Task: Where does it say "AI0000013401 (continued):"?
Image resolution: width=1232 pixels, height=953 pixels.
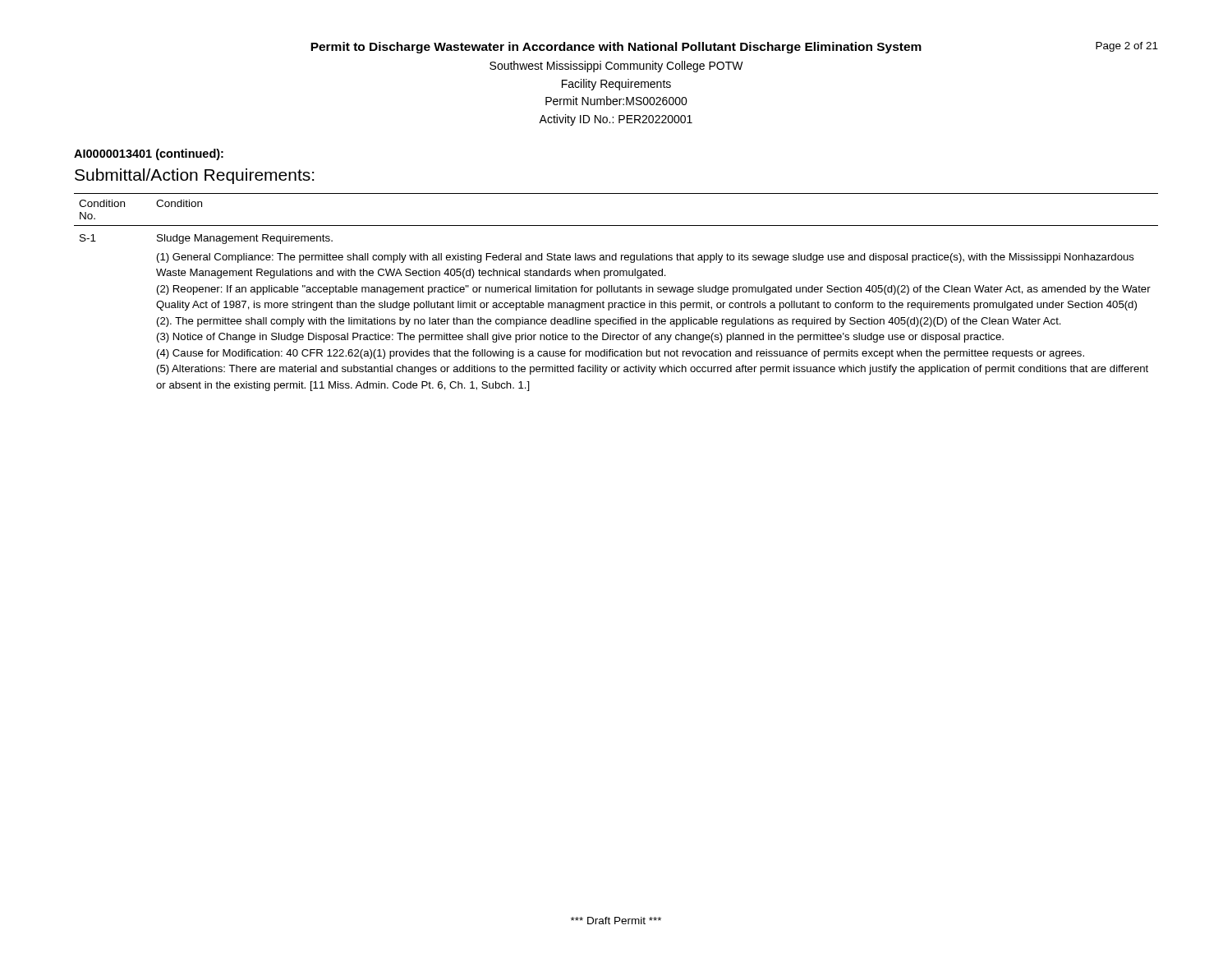Action: [149, 153]
